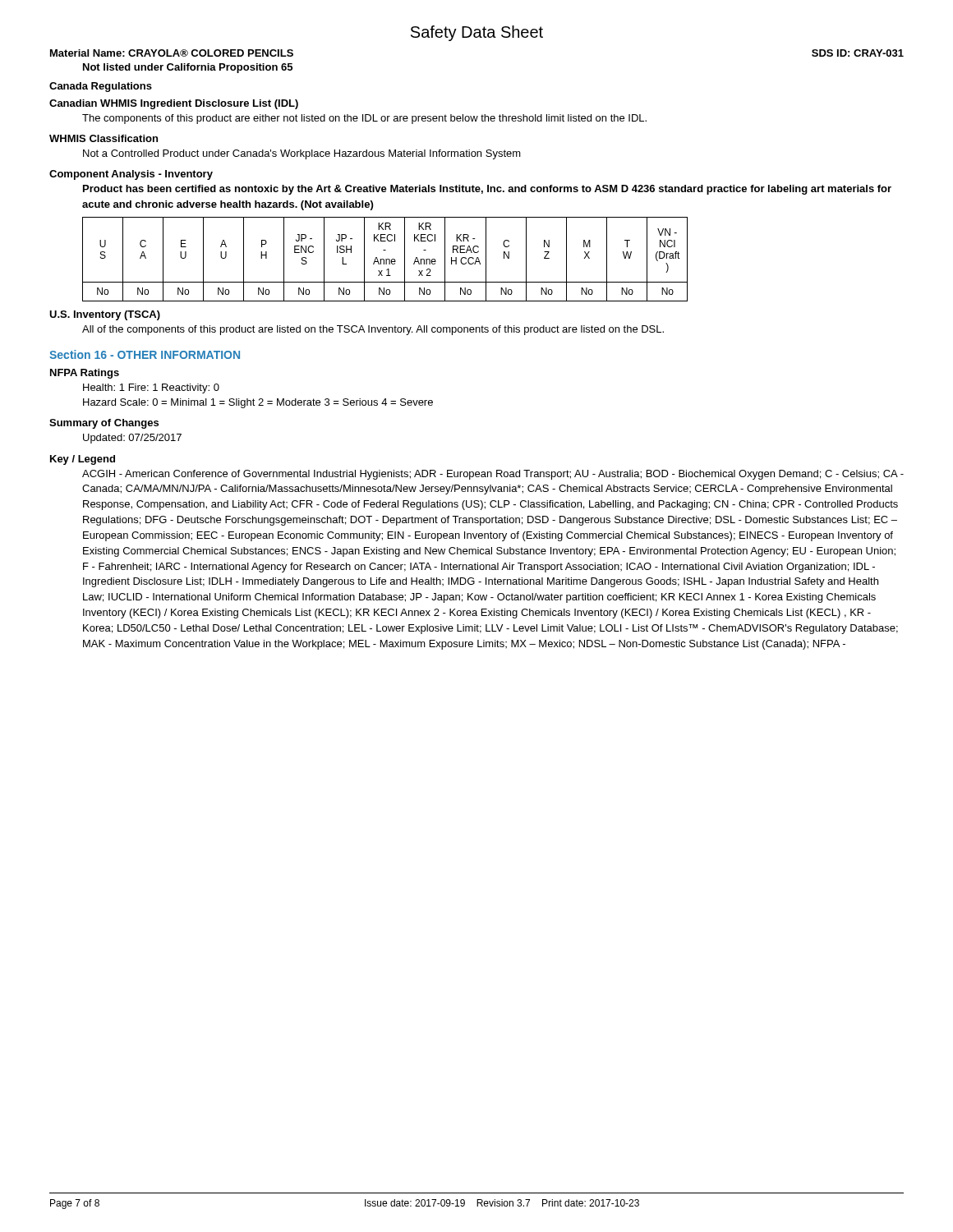Find the region starting "Product has been"
Screen dimensions: 1232x953
coord(487,196)
